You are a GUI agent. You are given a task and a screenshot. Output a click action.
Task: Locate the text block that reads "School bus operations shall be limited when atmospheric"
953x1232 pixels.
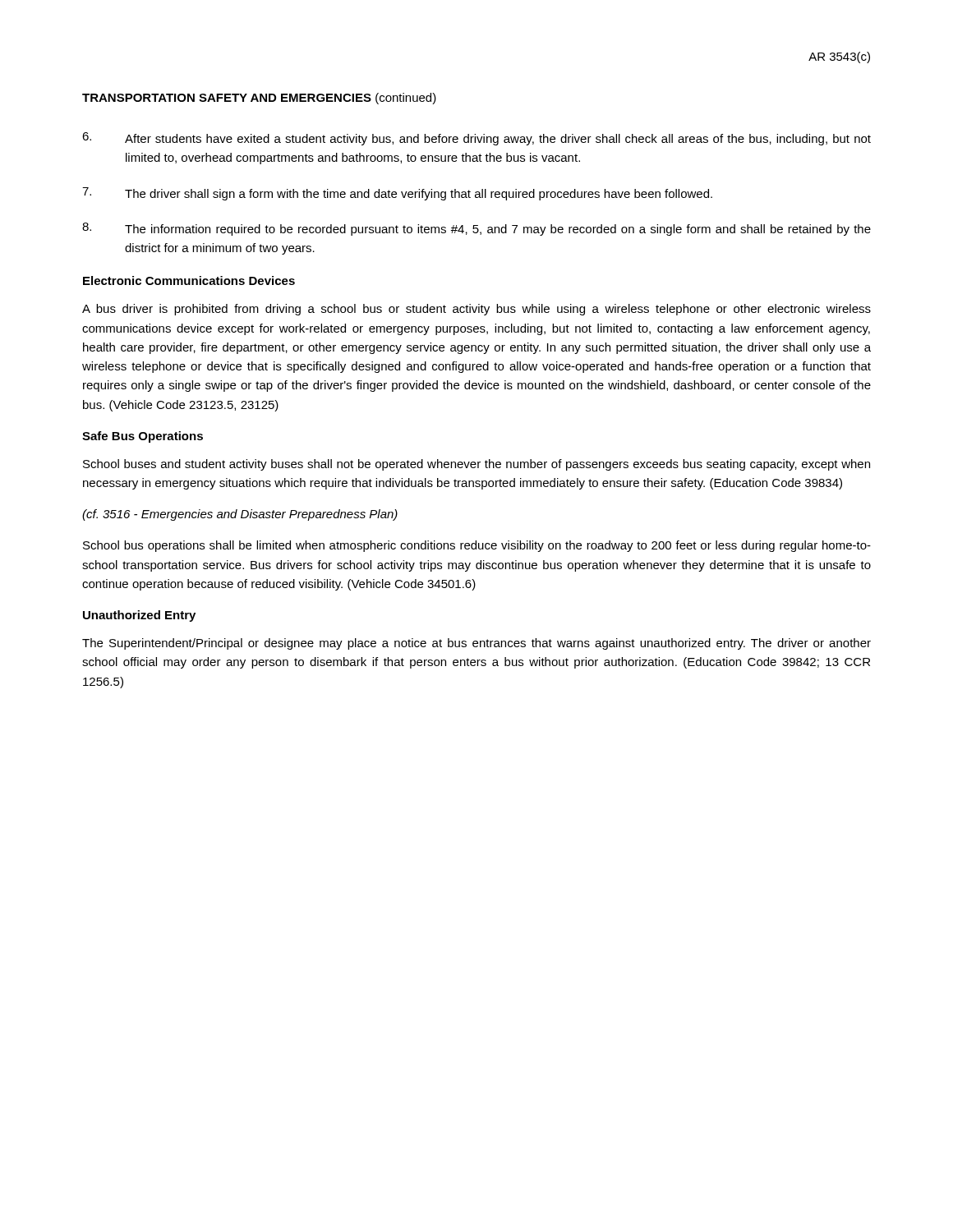pyautogui.click(x=476, y=564)
